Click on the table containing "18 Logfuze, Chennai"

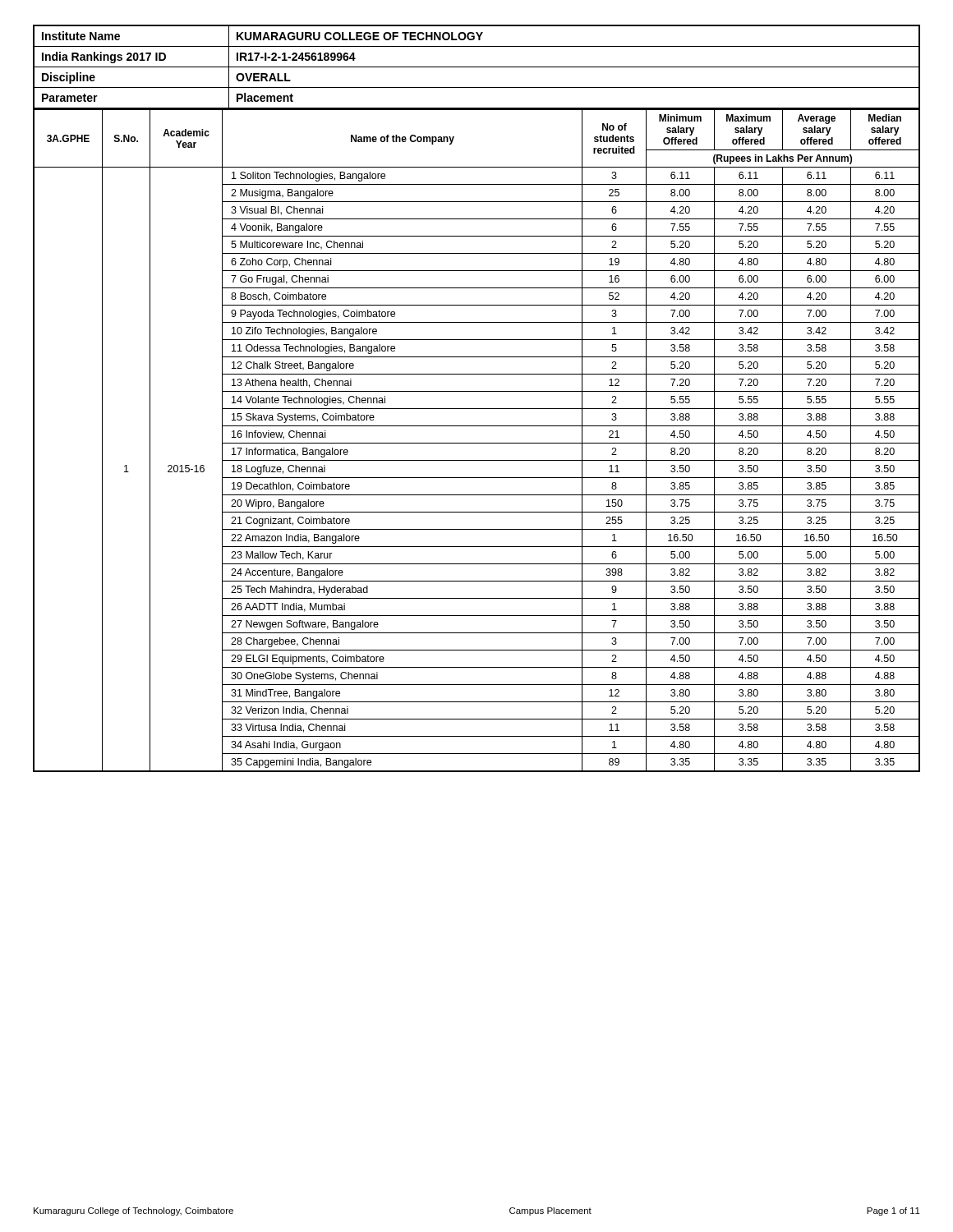(476, 440)
